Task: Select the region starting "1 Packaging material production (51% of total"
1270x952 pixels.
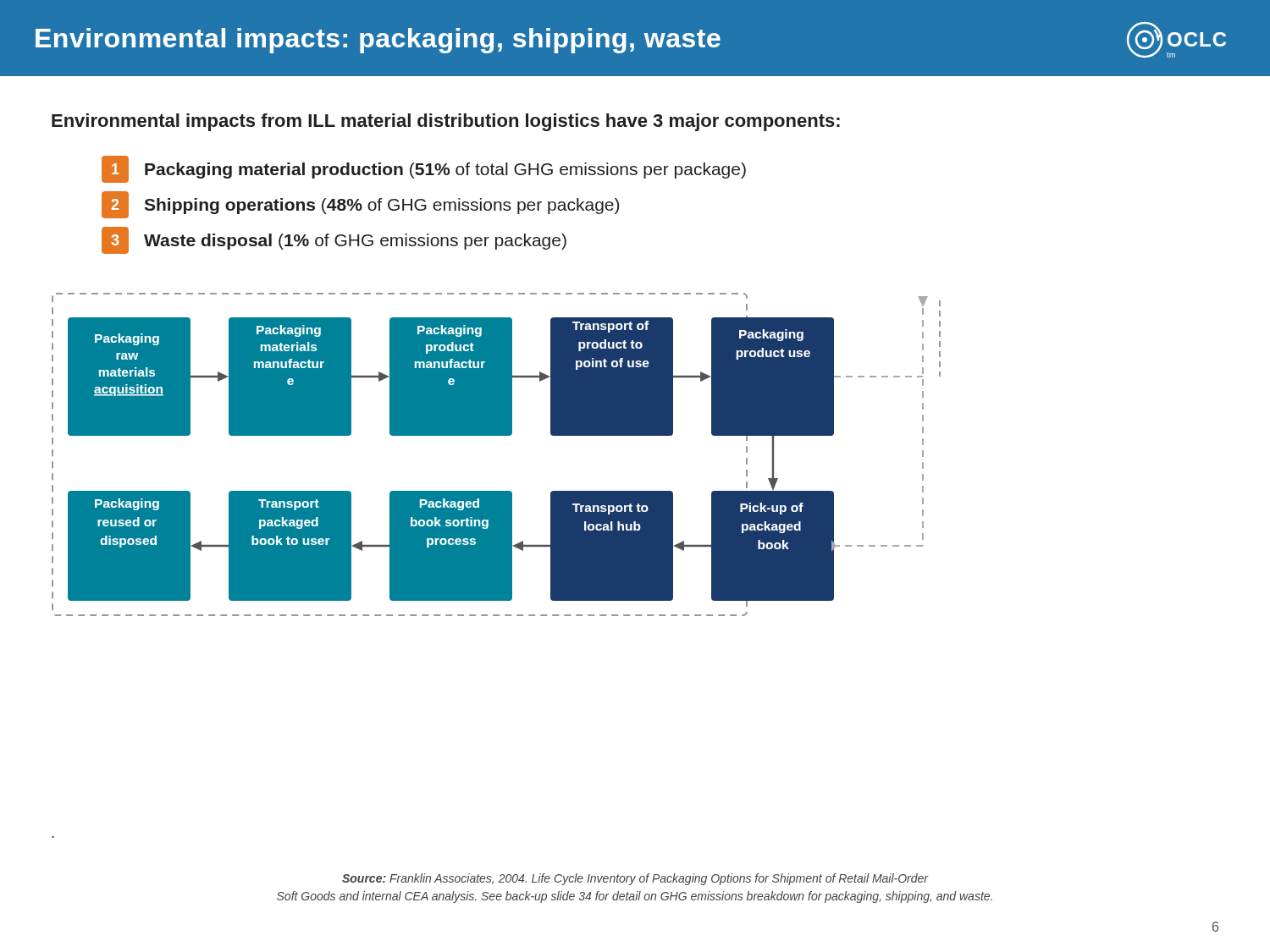Action: pos(424,169)
